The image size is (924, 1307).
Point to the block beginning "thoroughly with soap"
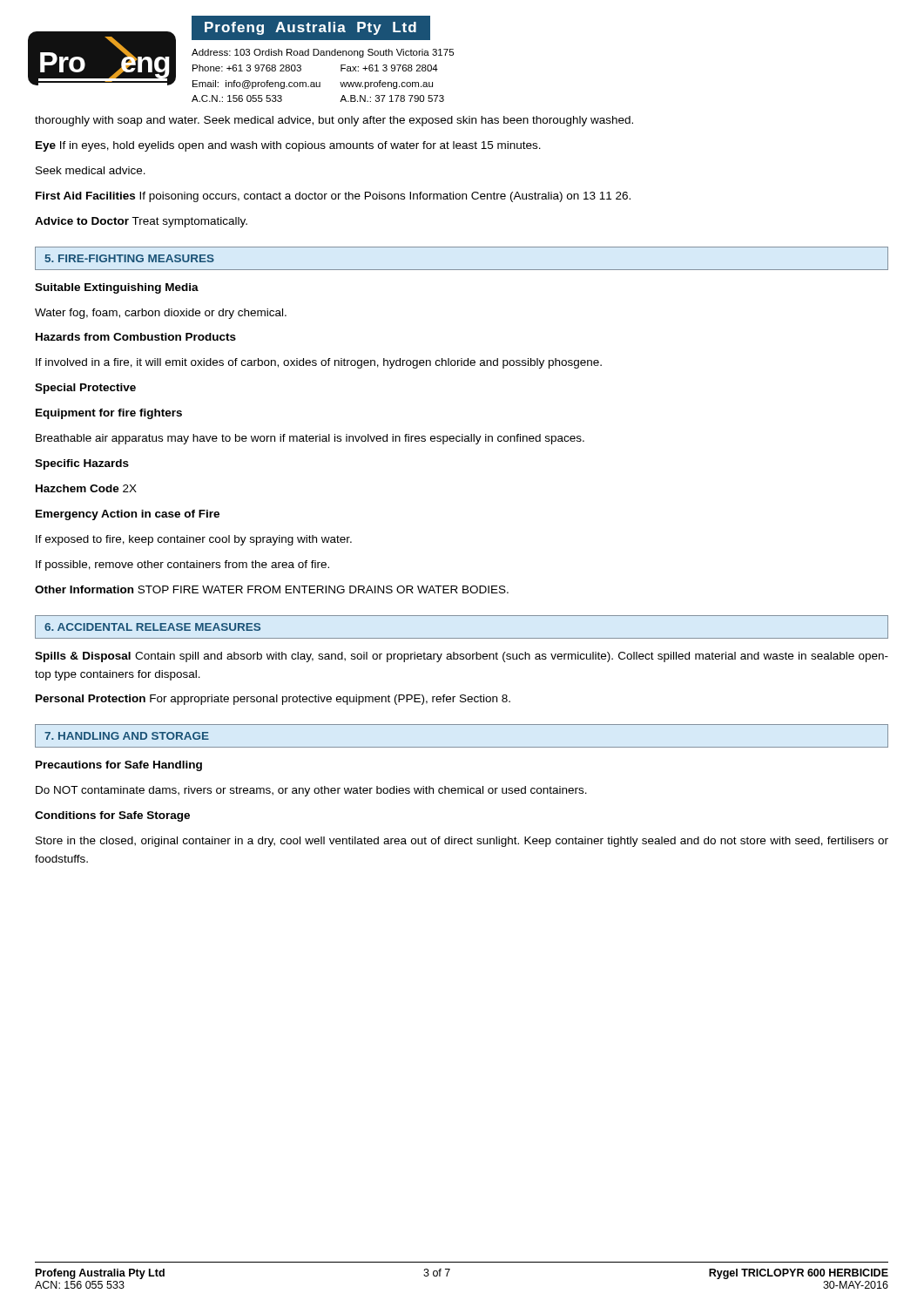[x=334, y=120]
